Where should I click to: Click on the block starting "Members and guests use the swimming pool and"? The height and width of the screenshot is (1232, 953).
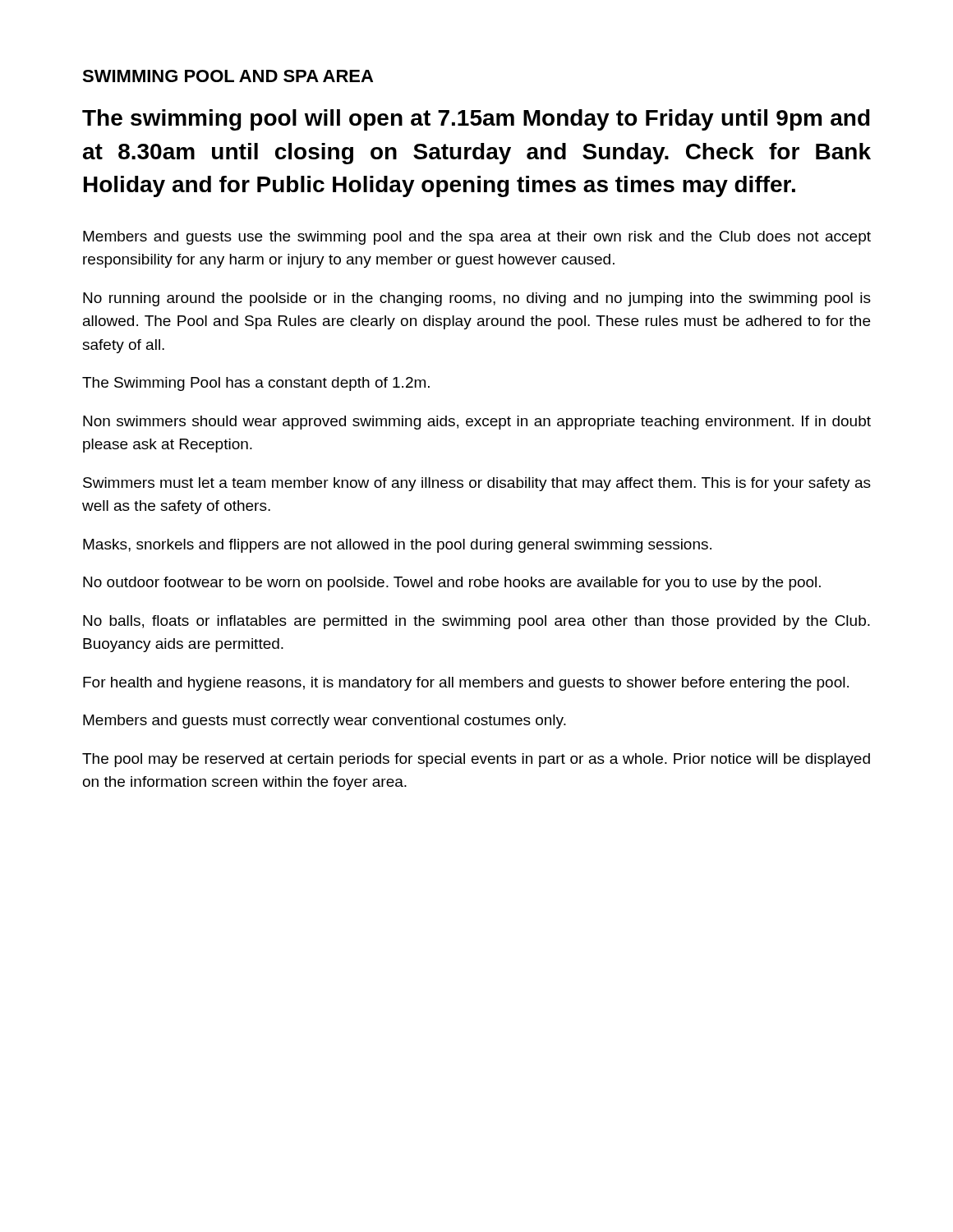476,248
